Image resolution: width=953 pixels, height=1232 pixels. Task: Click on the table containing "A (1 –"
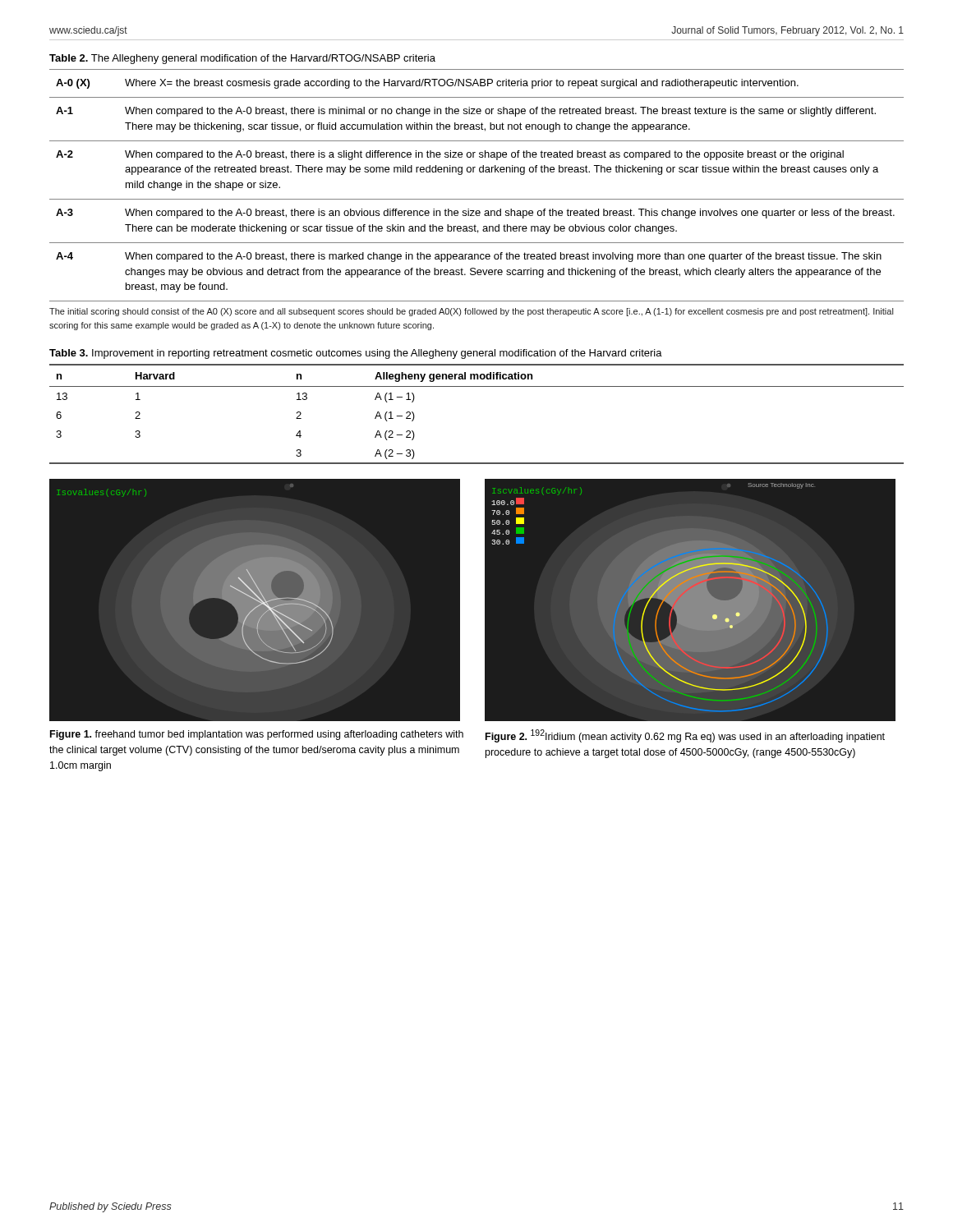476,414
